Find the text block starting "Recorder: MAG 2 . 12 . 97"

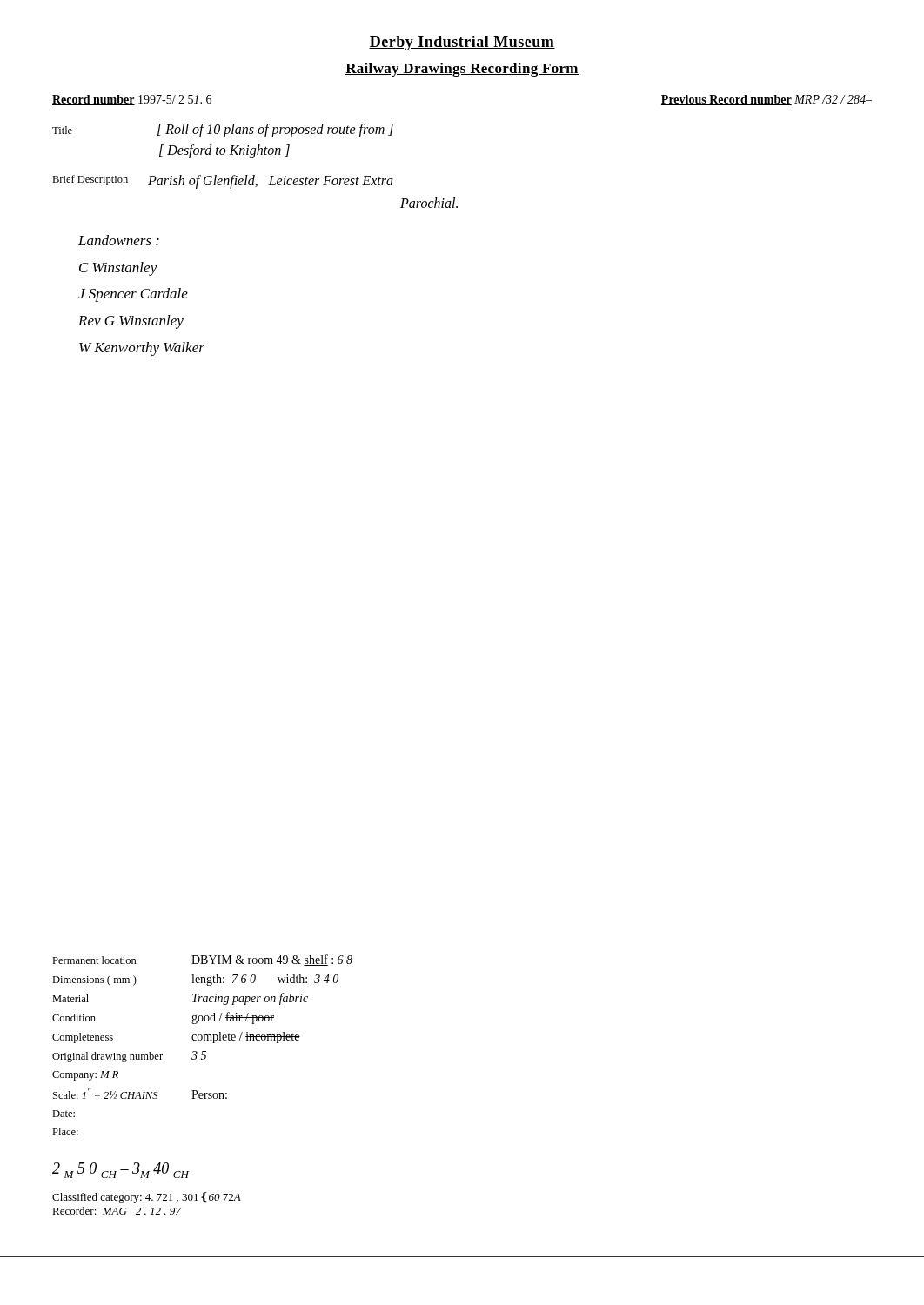pyautogui.click(x=116, y=1211)
